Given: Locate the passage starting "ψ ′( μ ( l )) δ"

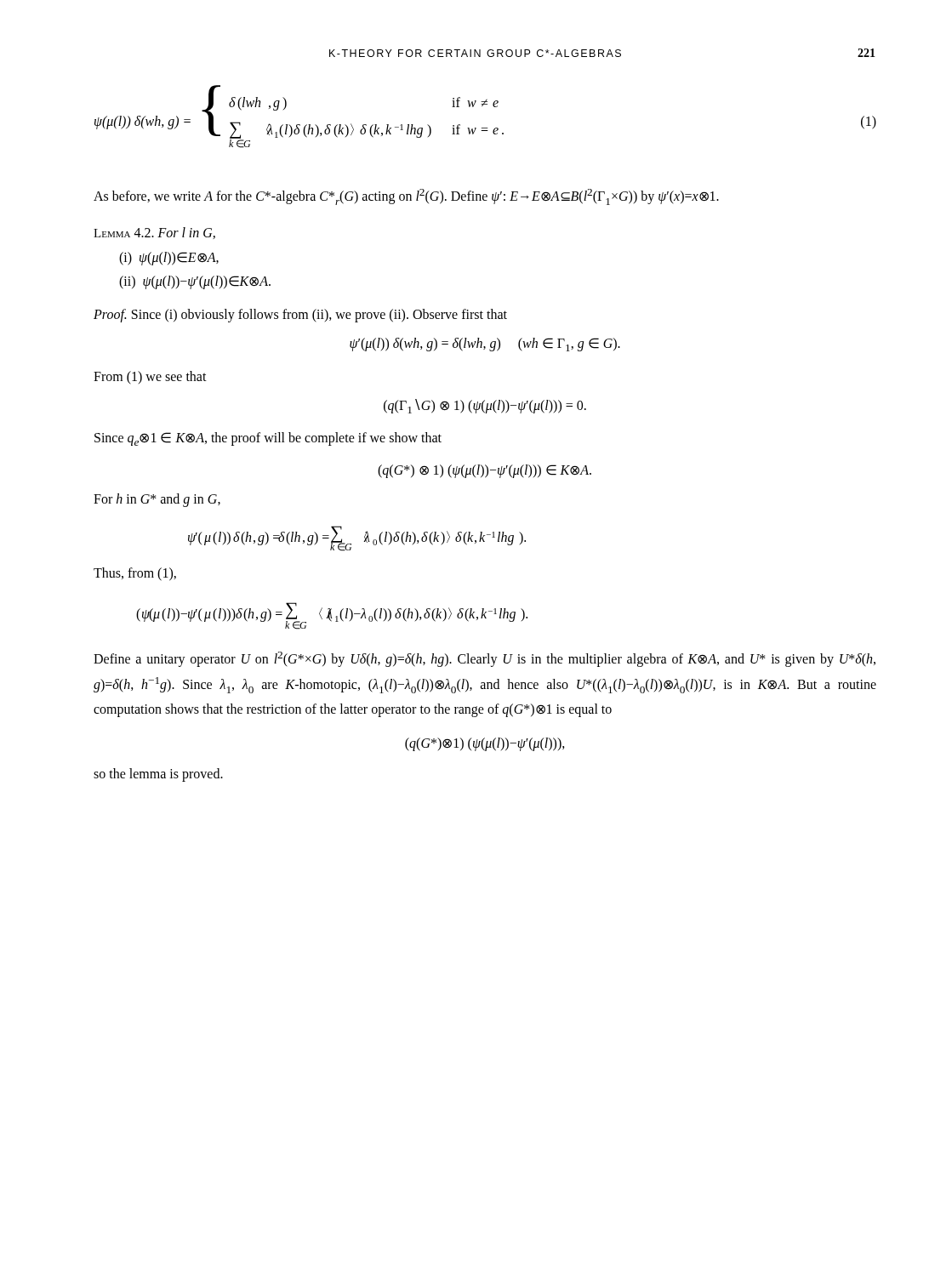Looking at the screenshot, I should [x=485, y=536].
